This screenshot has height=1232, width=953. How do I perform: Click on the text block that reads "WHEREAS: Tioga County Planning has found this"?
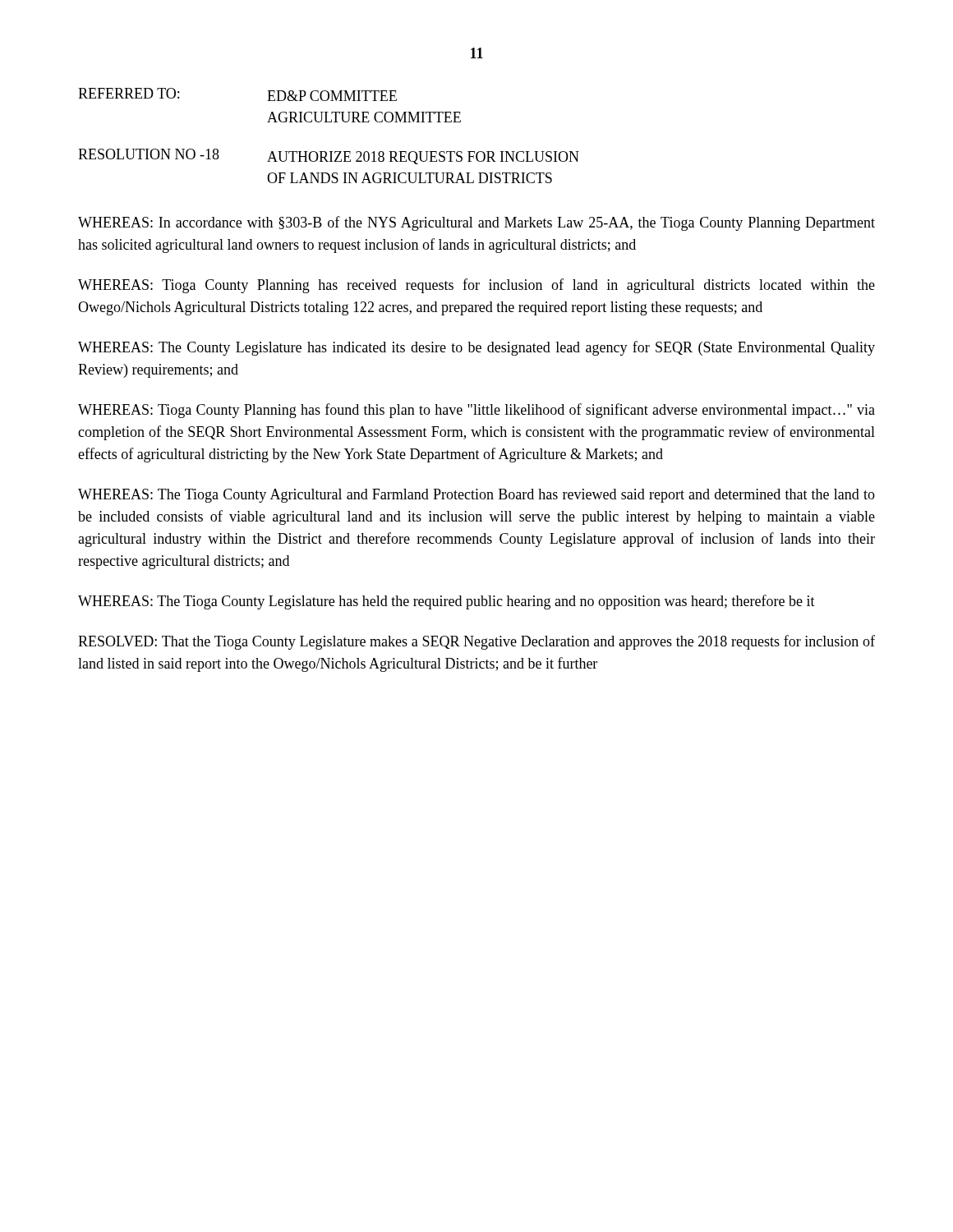tap(476, 432)
